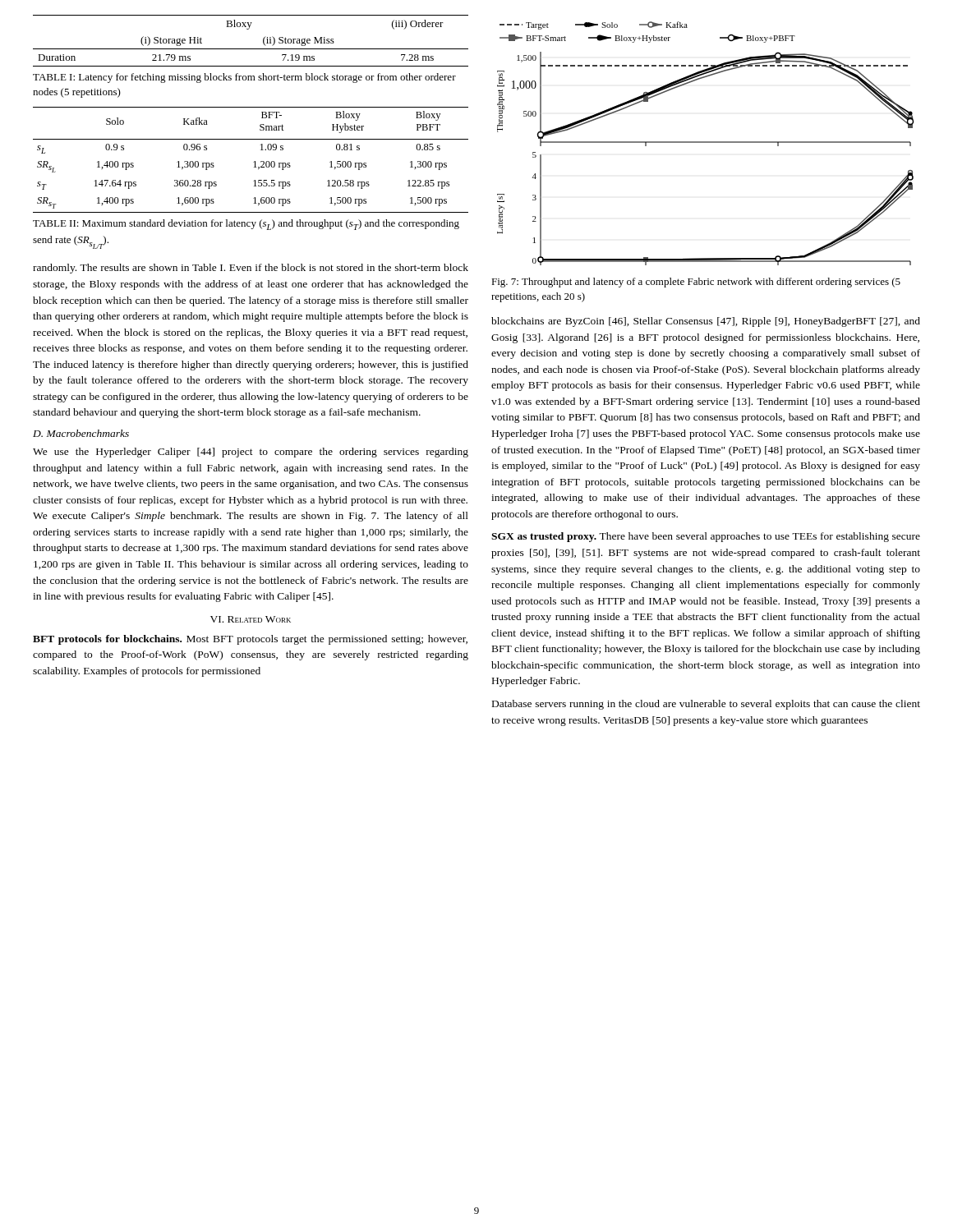Locate the caption that says "TABLE I: Latency for fetching missing"
This screenshot has width=953, height=1232.
pos(244,84)
